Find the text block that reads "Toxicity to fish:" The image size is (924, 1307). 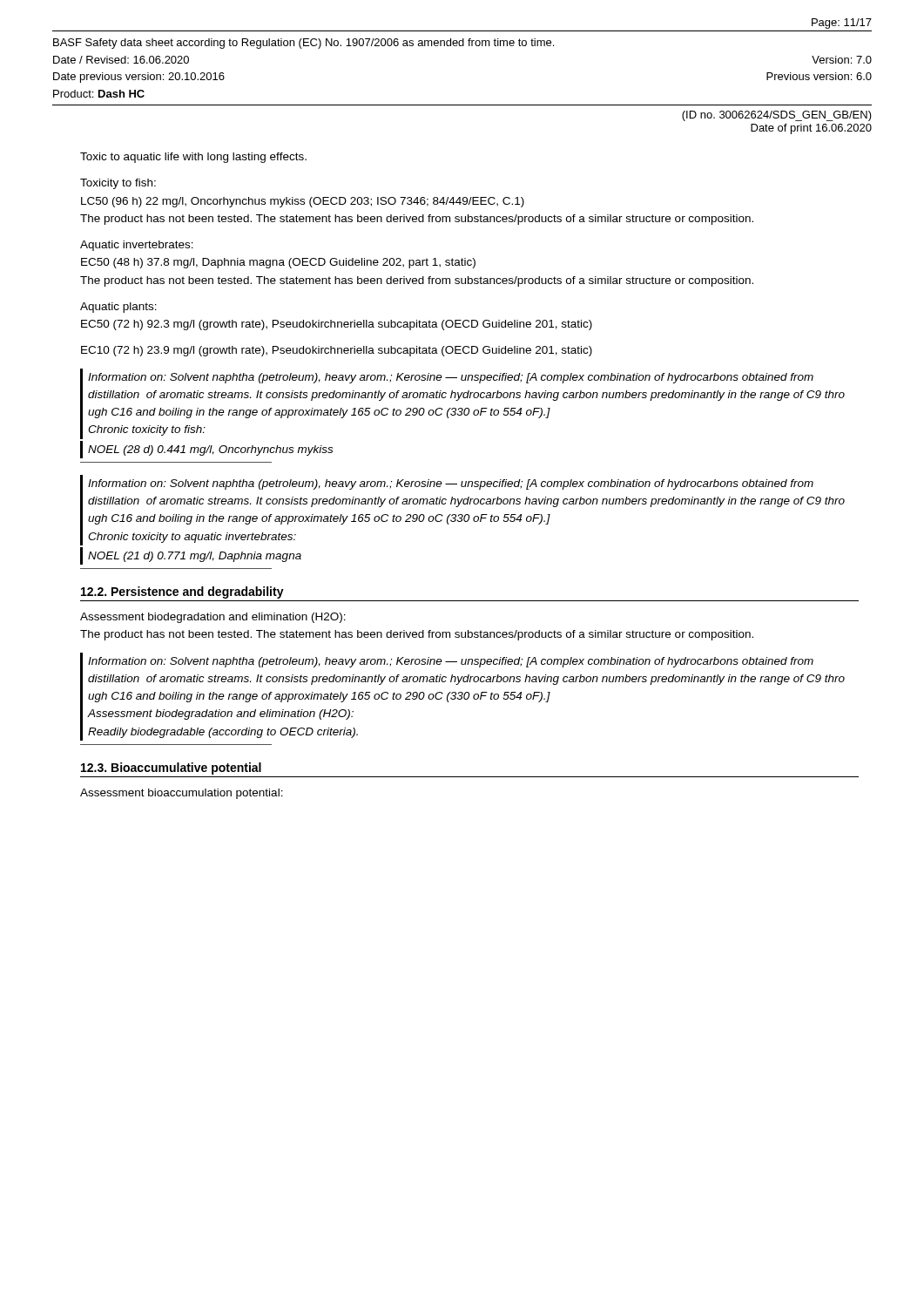pyautogui.click(x=417, y=200)
